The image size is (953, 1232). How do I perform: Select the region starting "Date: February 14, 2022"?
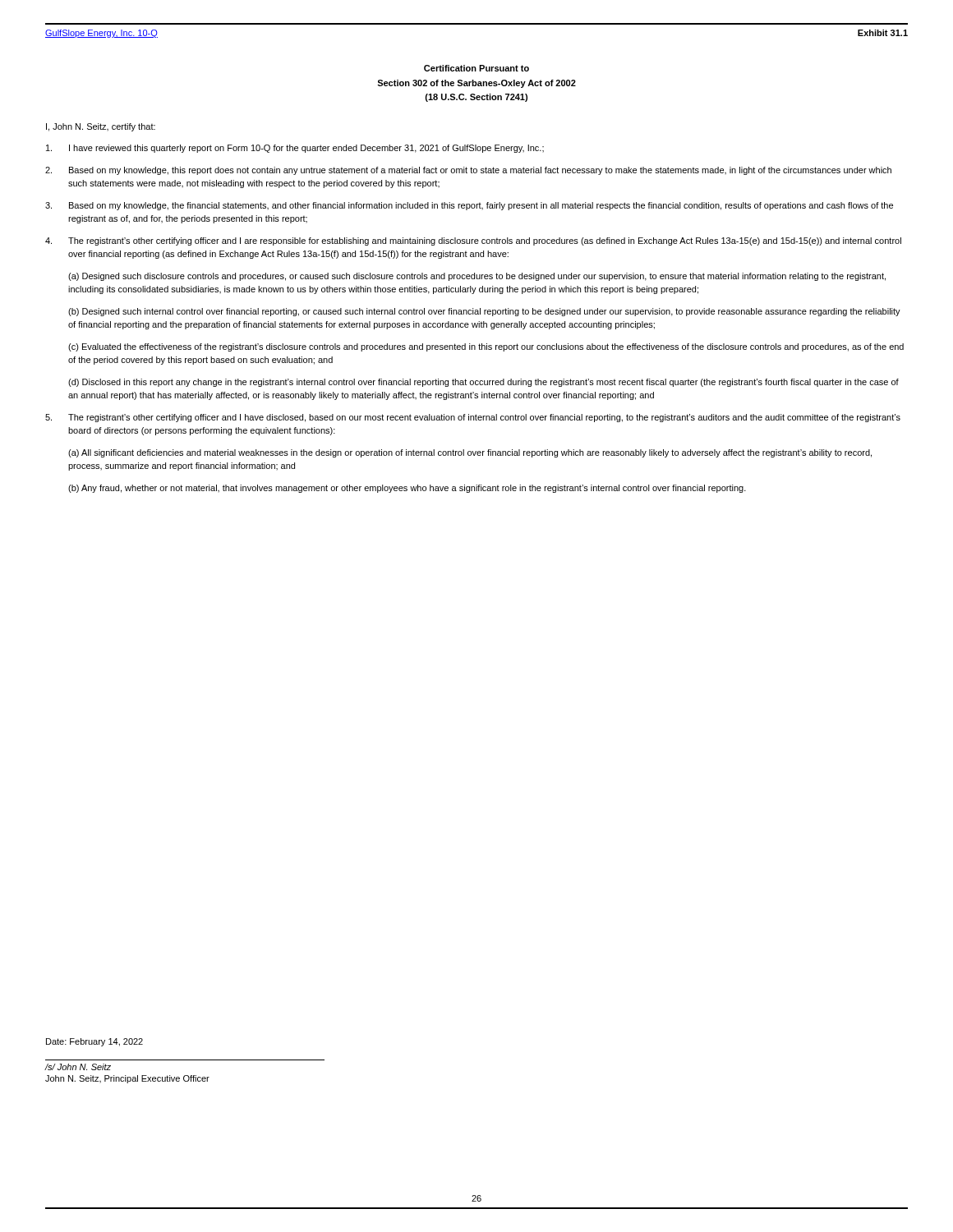[94, 1041]
